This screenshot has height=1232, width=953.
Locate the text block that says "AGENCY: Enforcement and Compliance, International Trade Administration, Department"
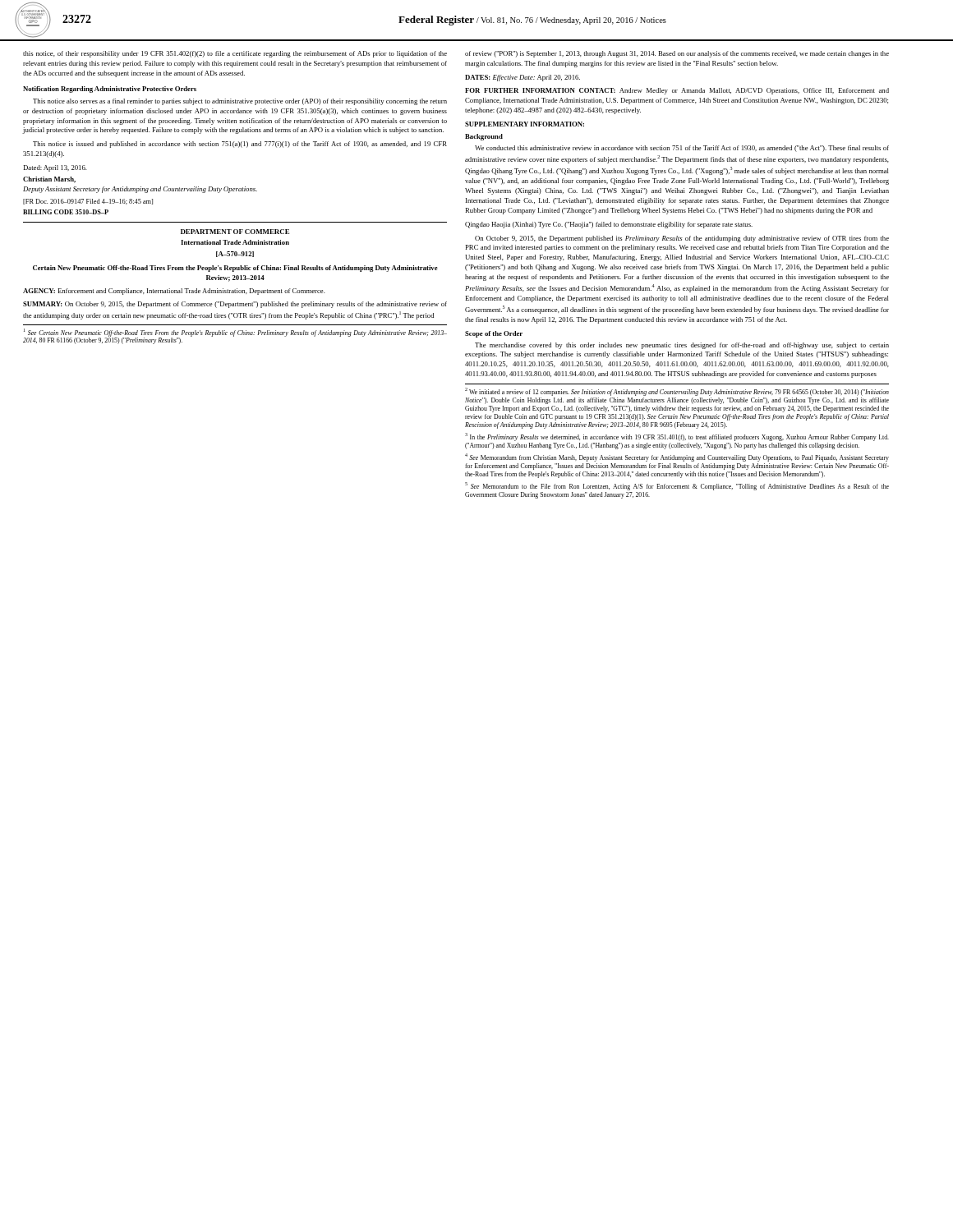click(x=174, y=291)
